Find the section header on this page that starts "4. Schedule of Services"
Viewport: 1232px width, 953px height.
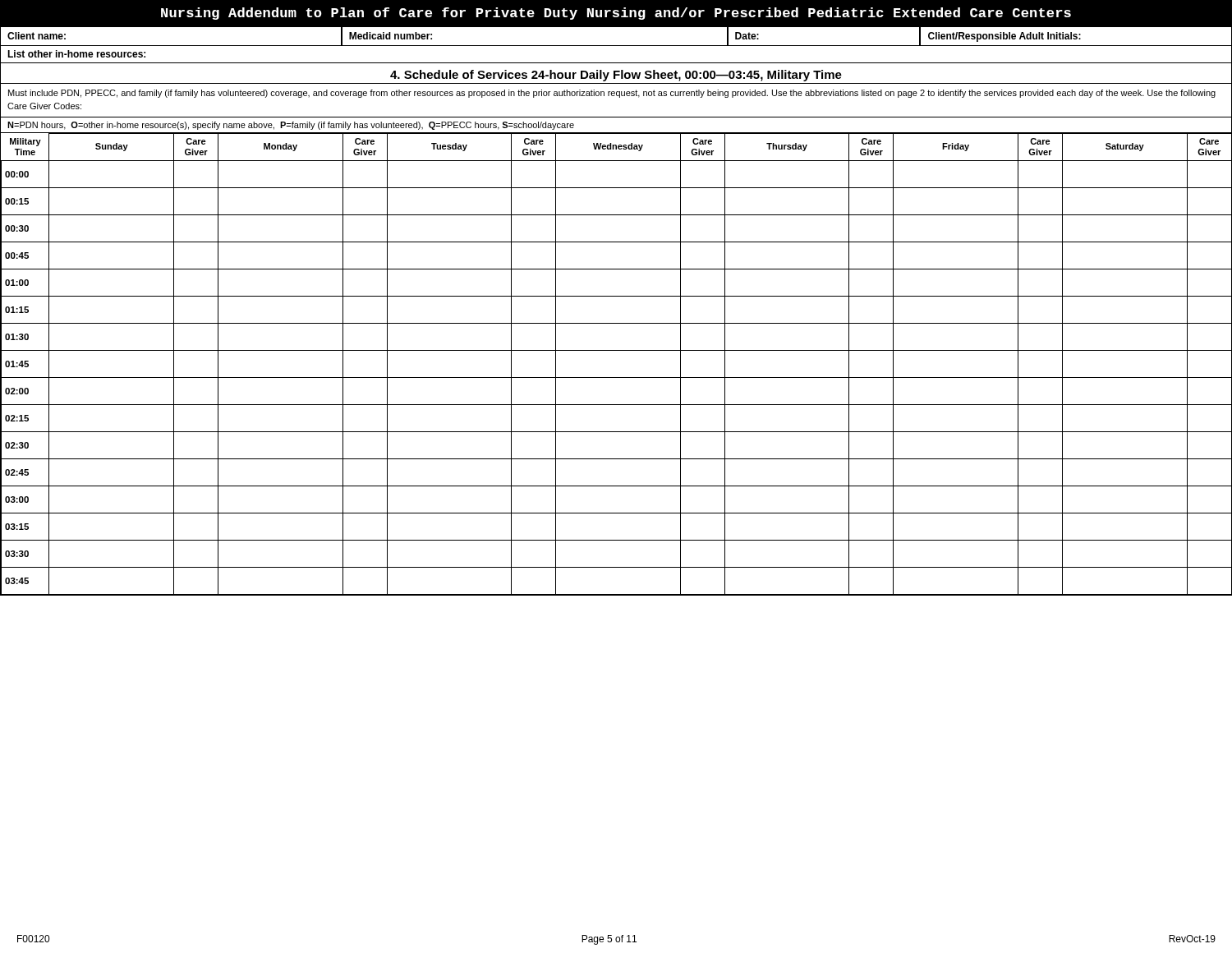click(616, 74)
